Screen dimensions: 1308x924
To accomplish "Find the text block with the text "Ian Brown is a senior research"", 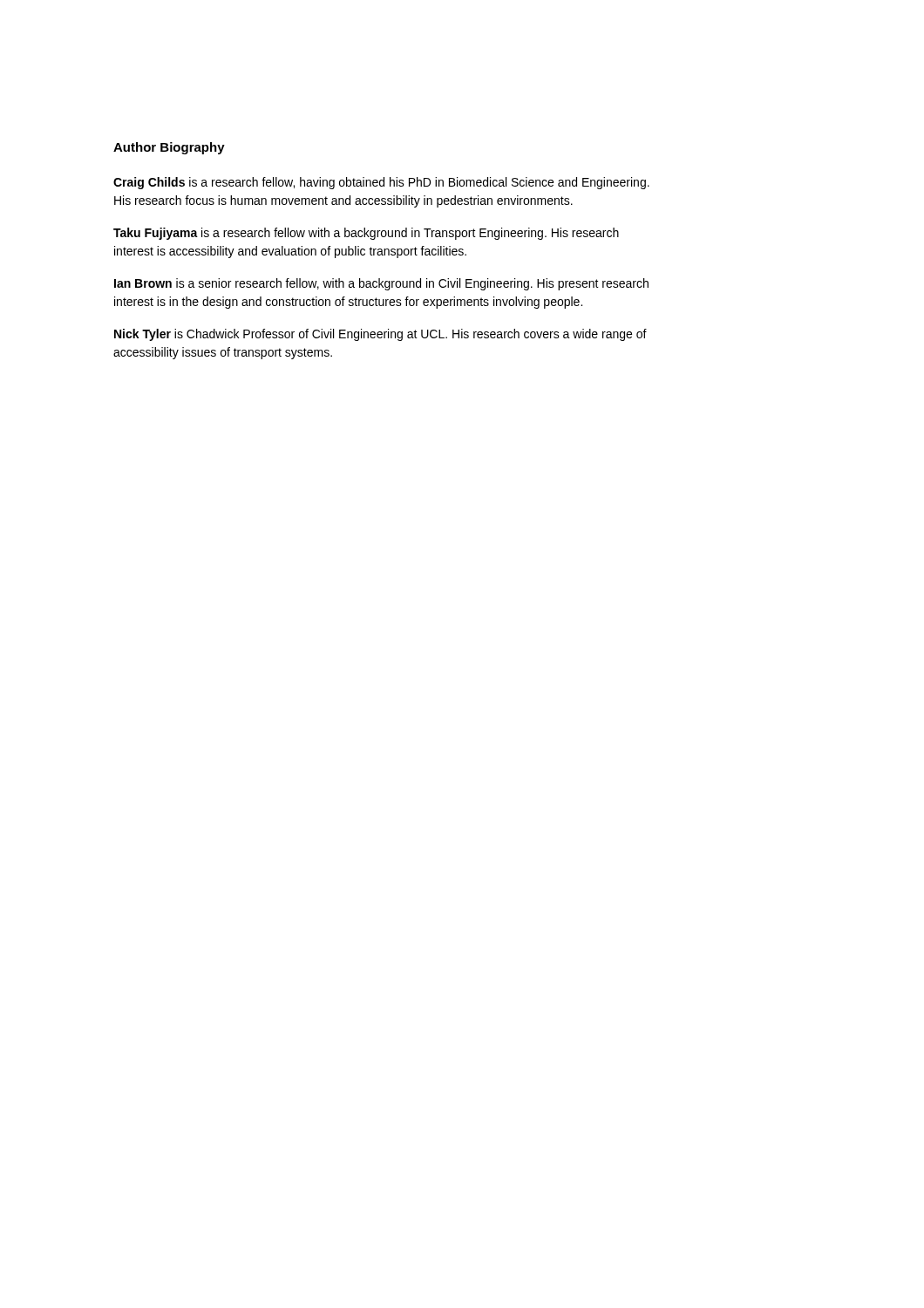I will coord(381,293).
